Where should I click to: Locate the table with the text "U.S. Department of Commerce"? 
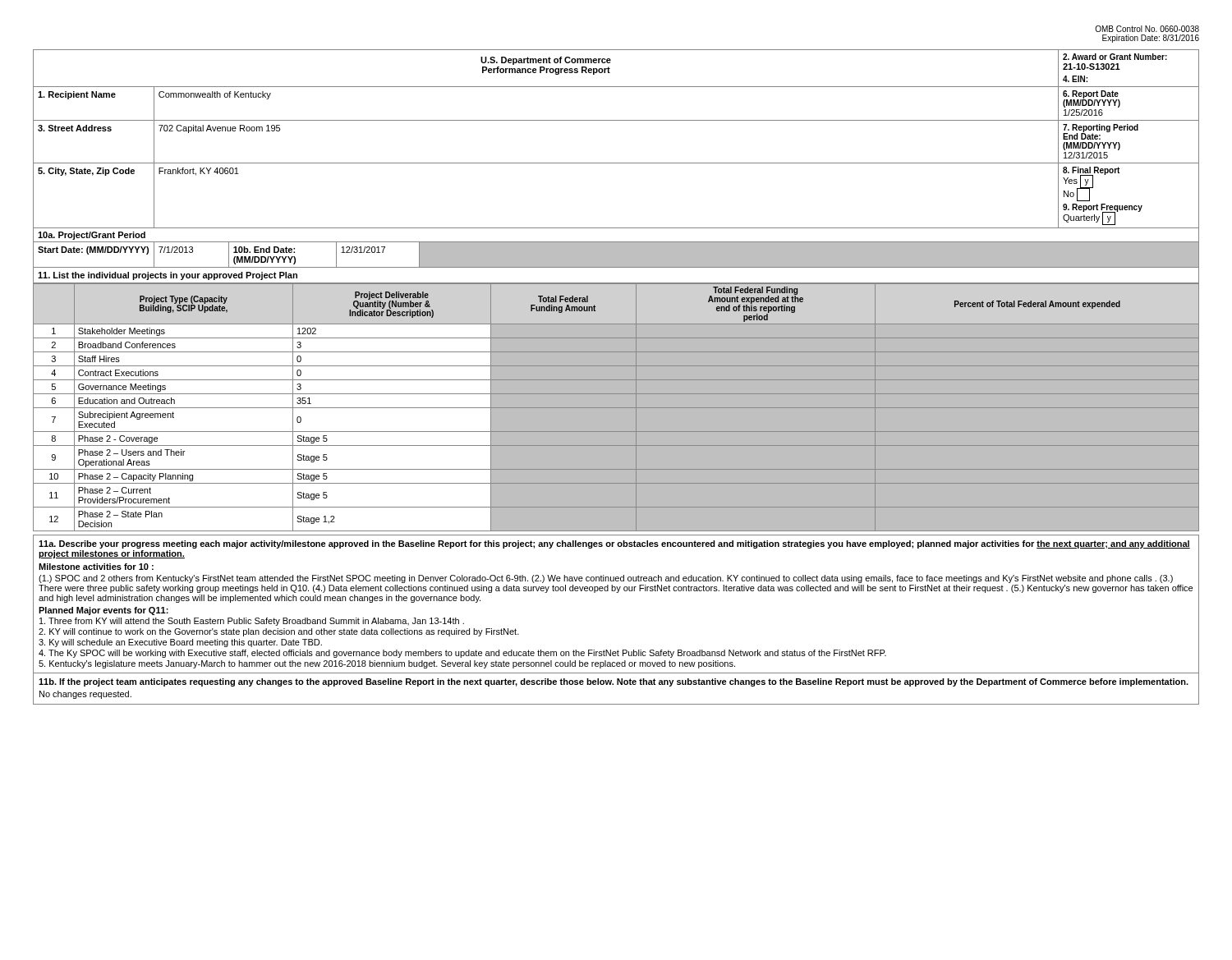pyautogui.click(x=616, y=166)
